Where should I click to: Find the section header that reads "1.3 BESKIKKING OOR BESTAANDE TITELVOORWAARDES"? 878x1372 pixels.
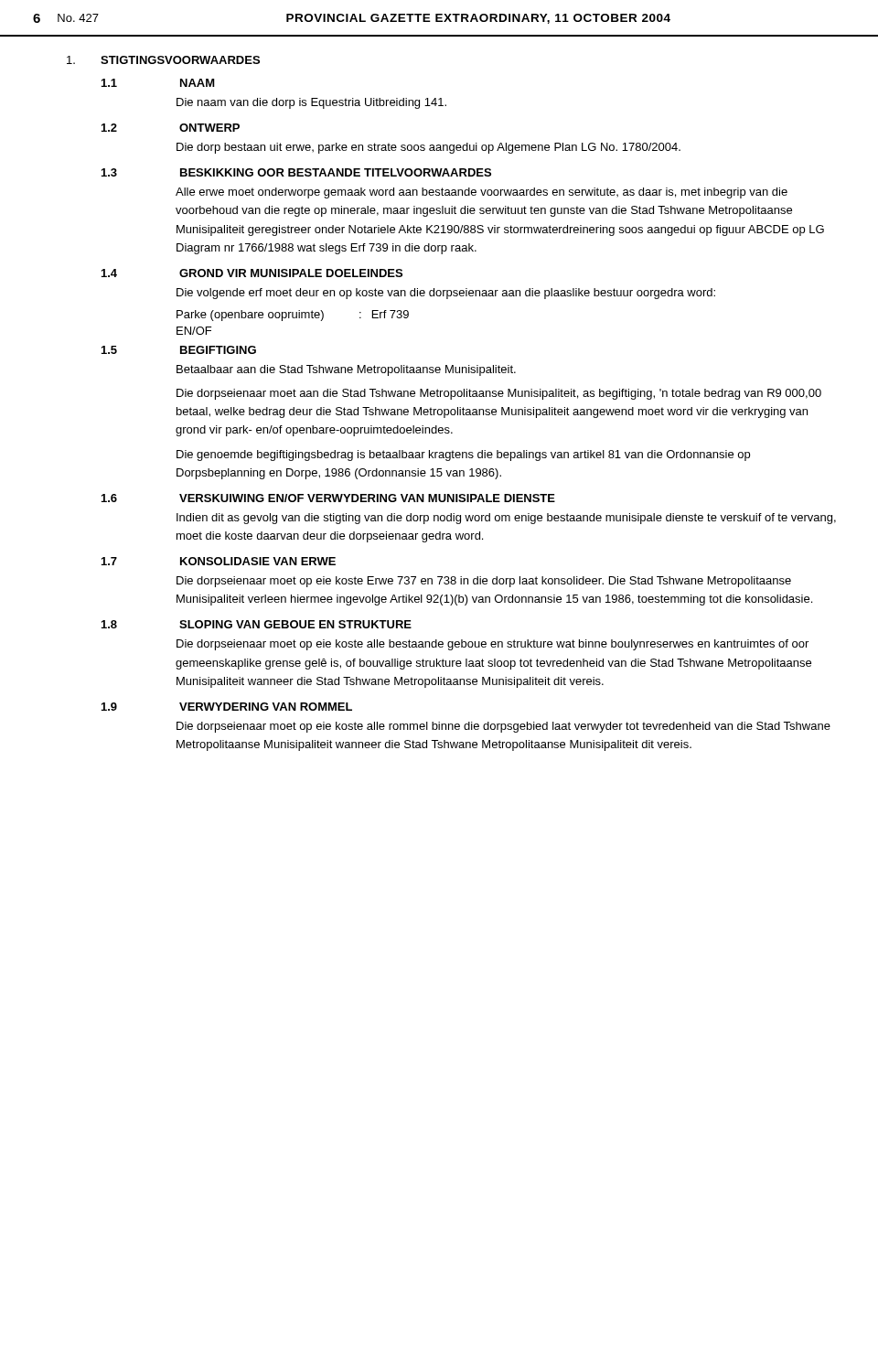coord(296,173)
